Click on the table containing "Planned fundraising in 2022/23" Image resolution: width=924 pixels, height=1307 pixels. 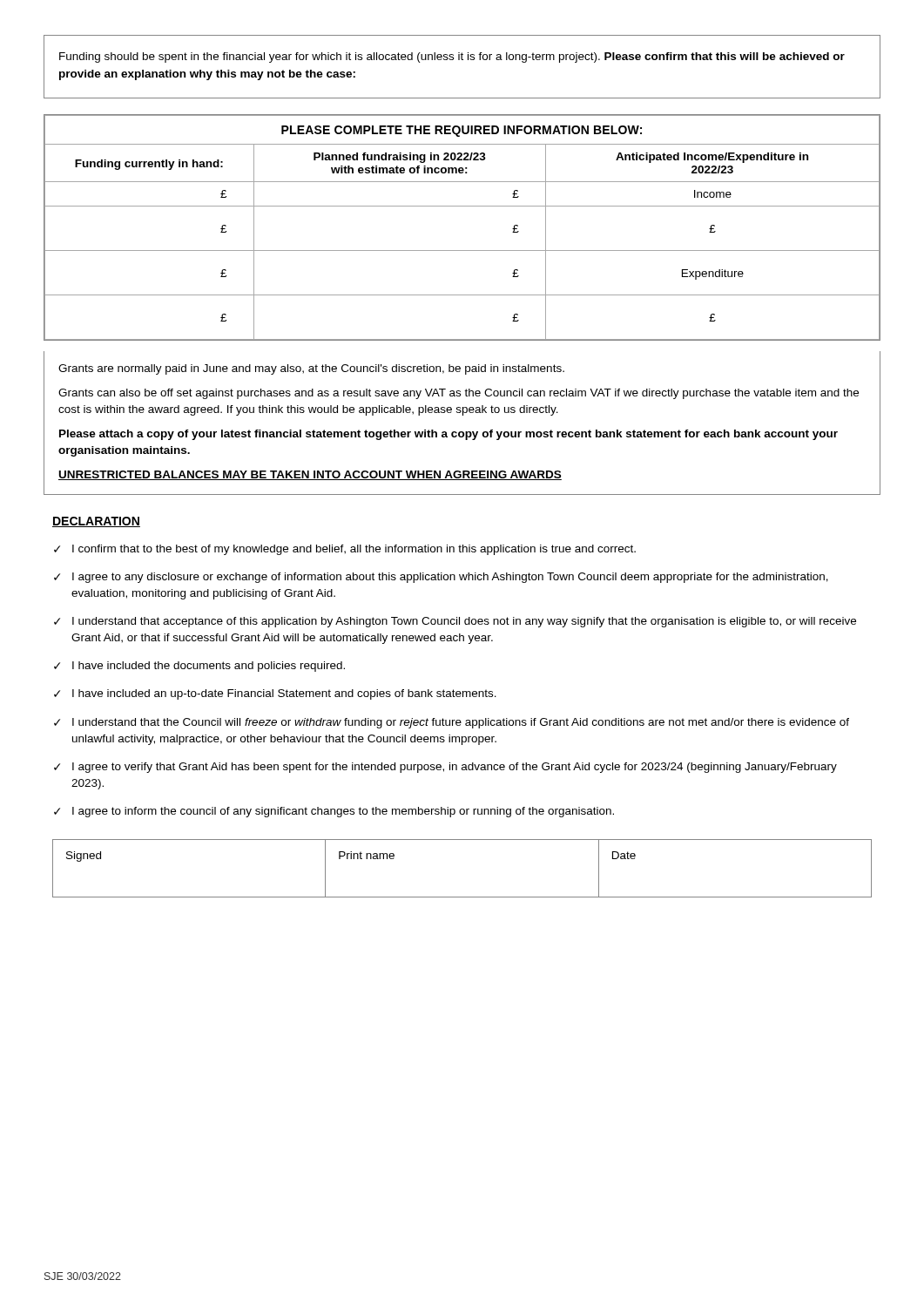(x=462, y=228)
